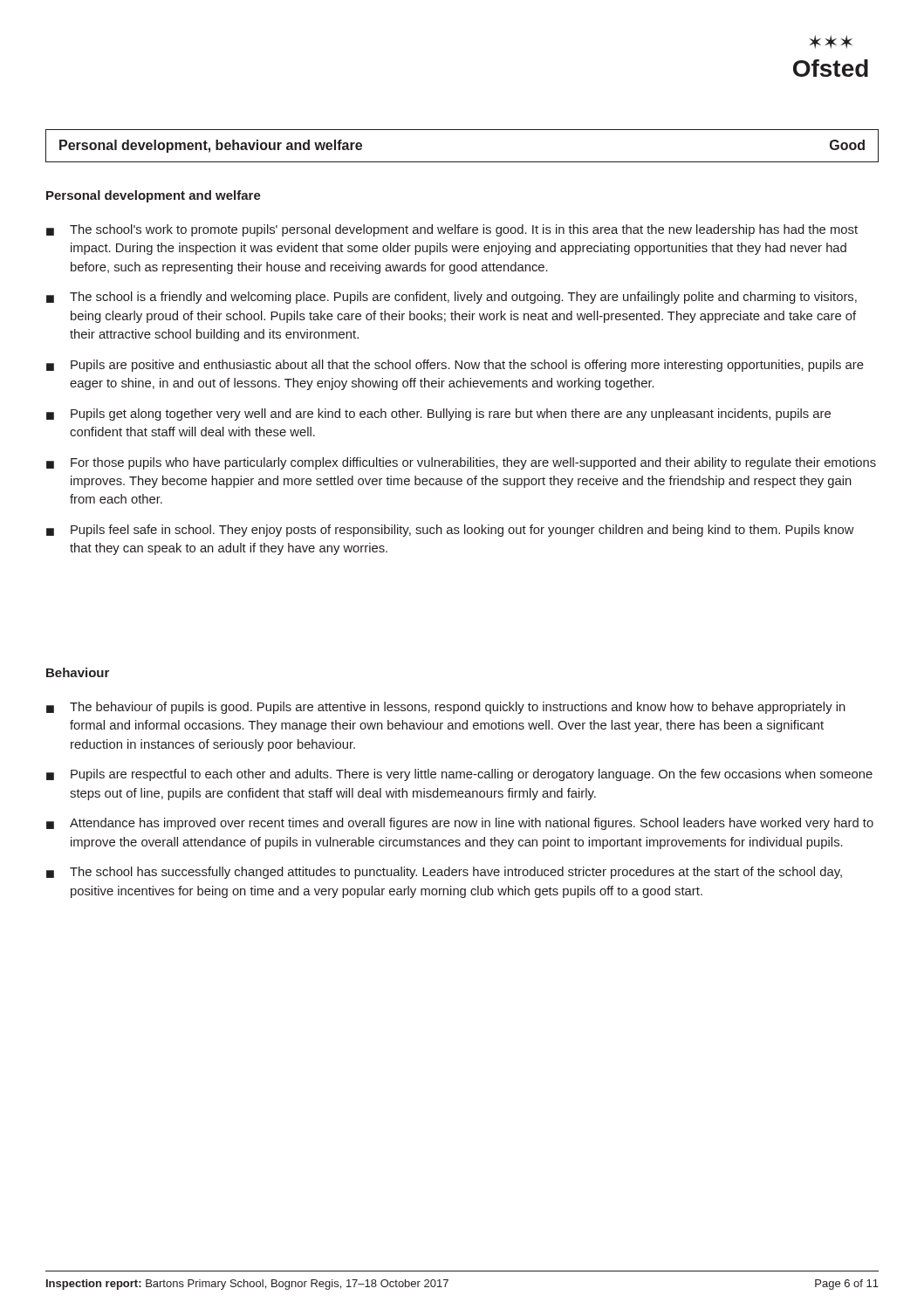Locate the element starting "■ Pupils feel safe"
This screenshot has width=924, height=1309.
click(462, 540)
